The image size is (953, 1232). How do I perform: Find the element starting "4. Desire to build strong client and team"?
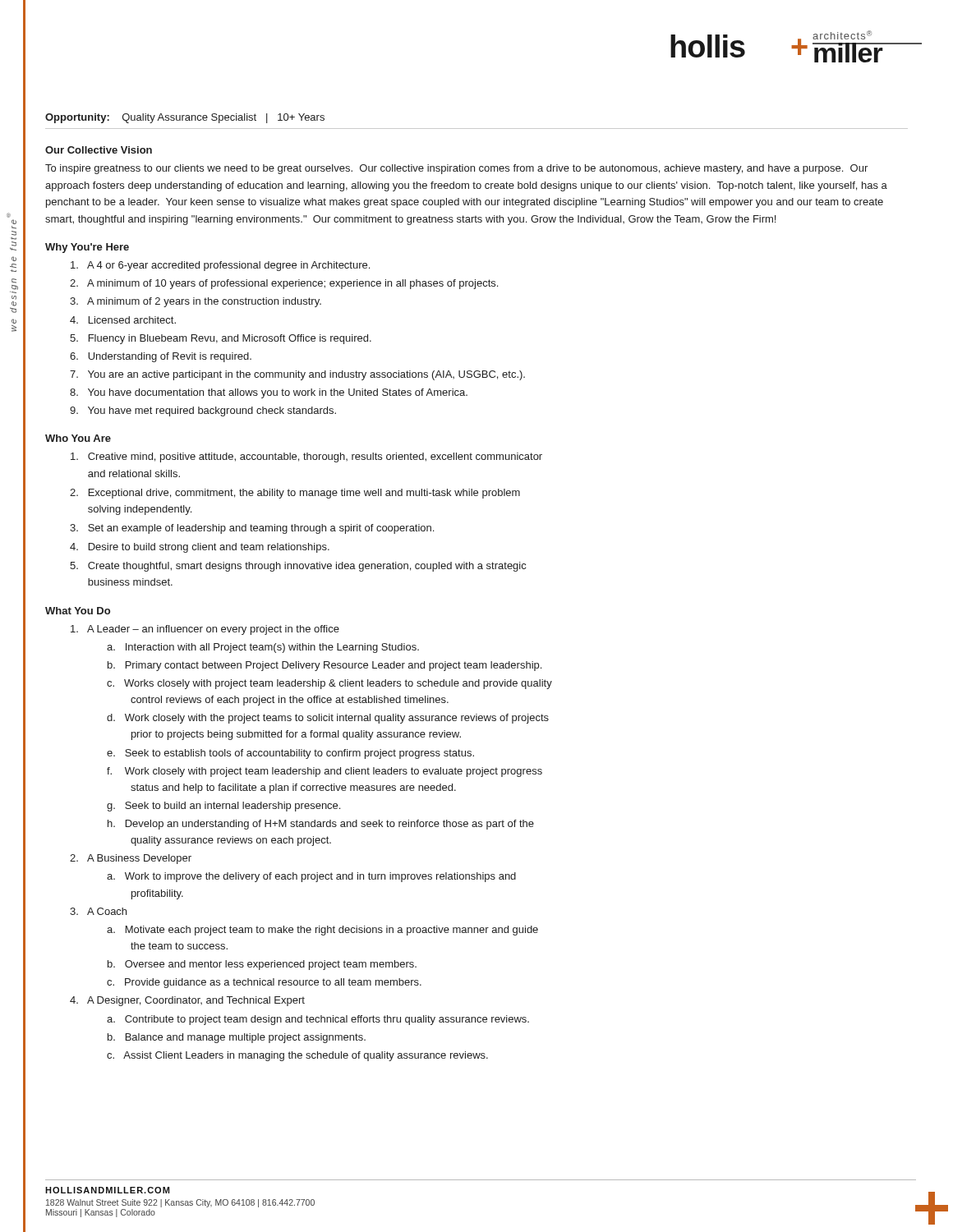pos(200,547)
